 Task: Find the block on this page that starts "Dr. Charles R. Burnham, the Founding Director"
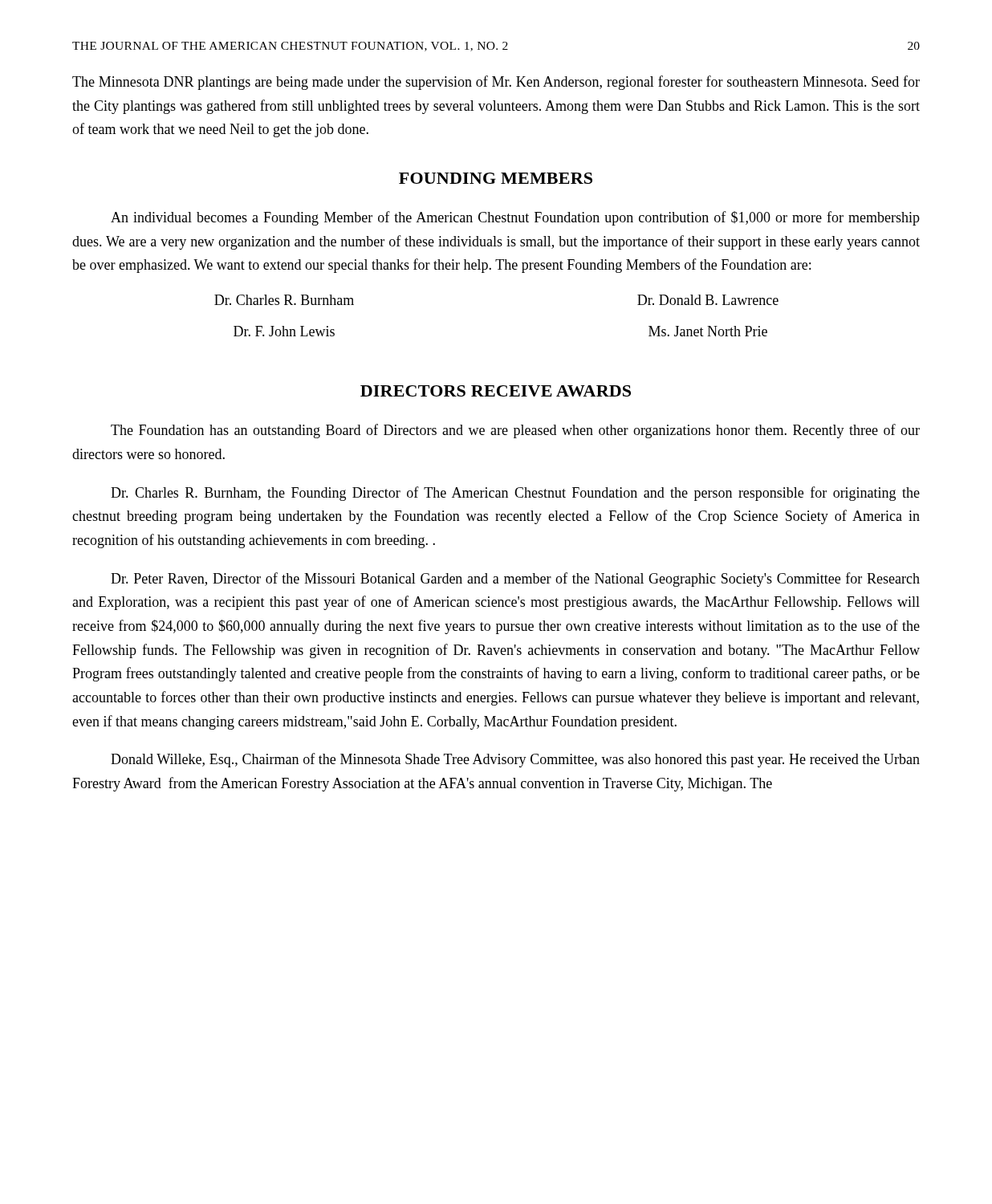(x=496, y=516)
